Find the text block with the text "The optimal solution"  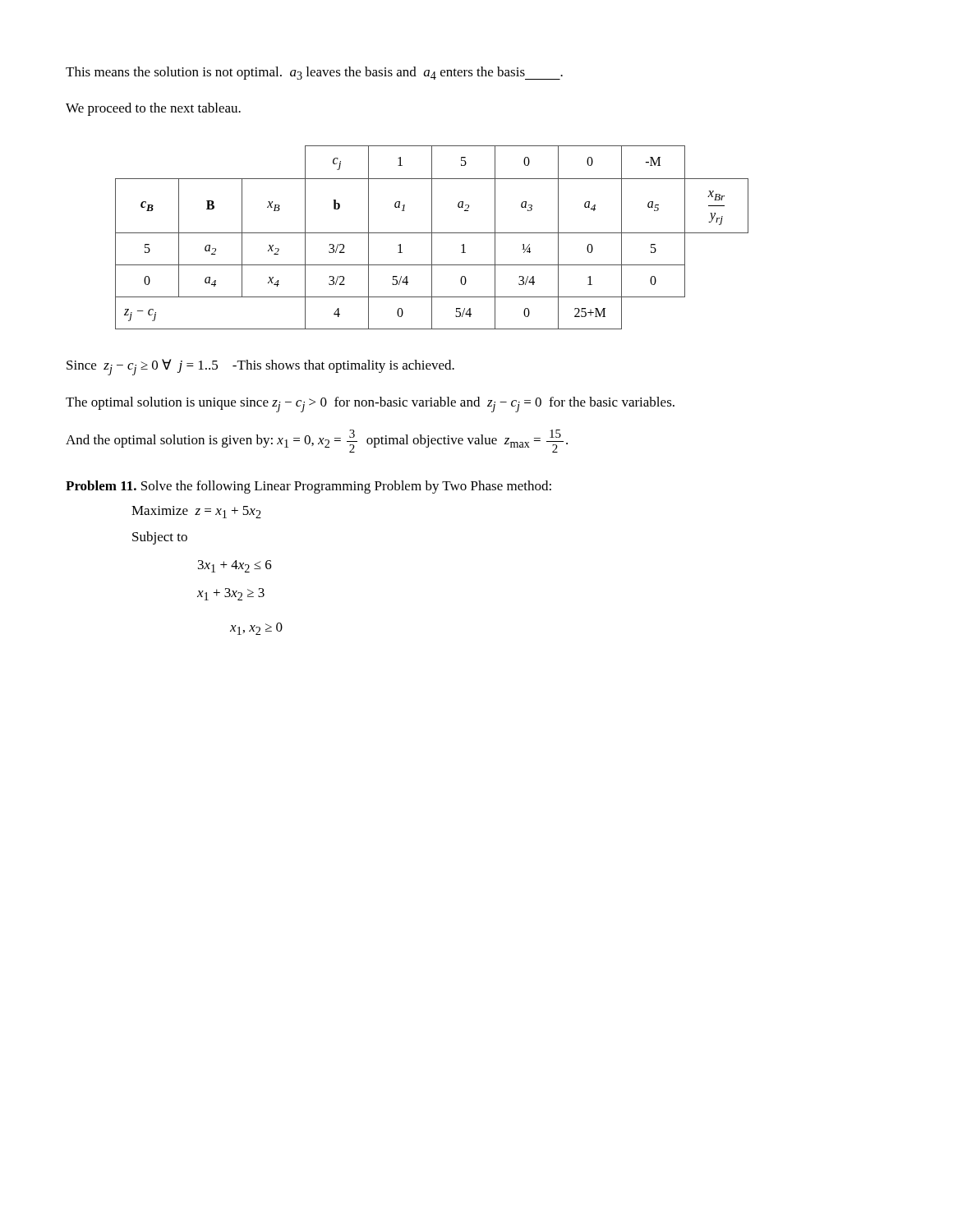tap(371, 403)
